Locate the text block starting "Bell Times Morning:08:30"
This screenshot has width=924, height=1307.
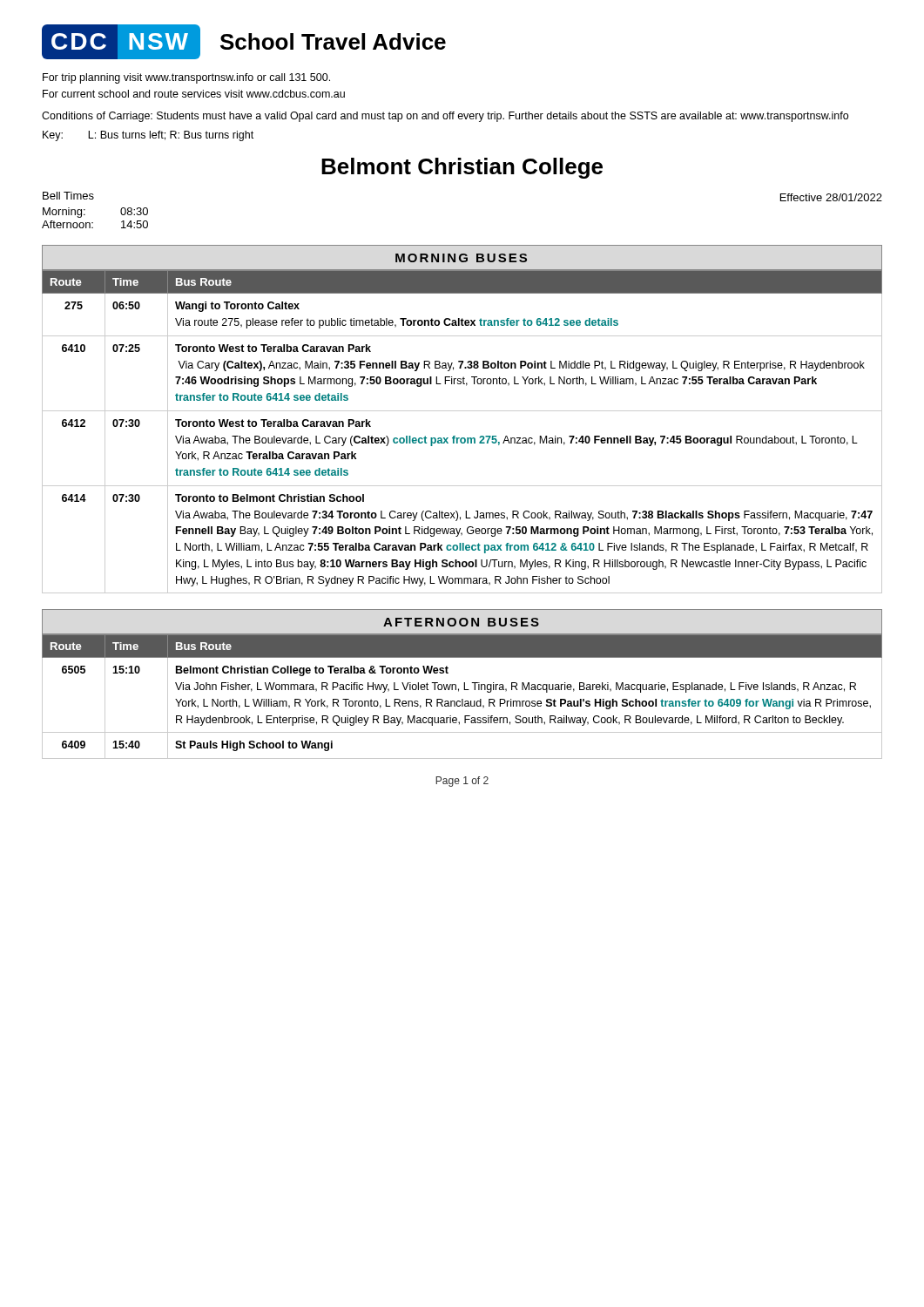pyautogui.click(x=67, y=196)
